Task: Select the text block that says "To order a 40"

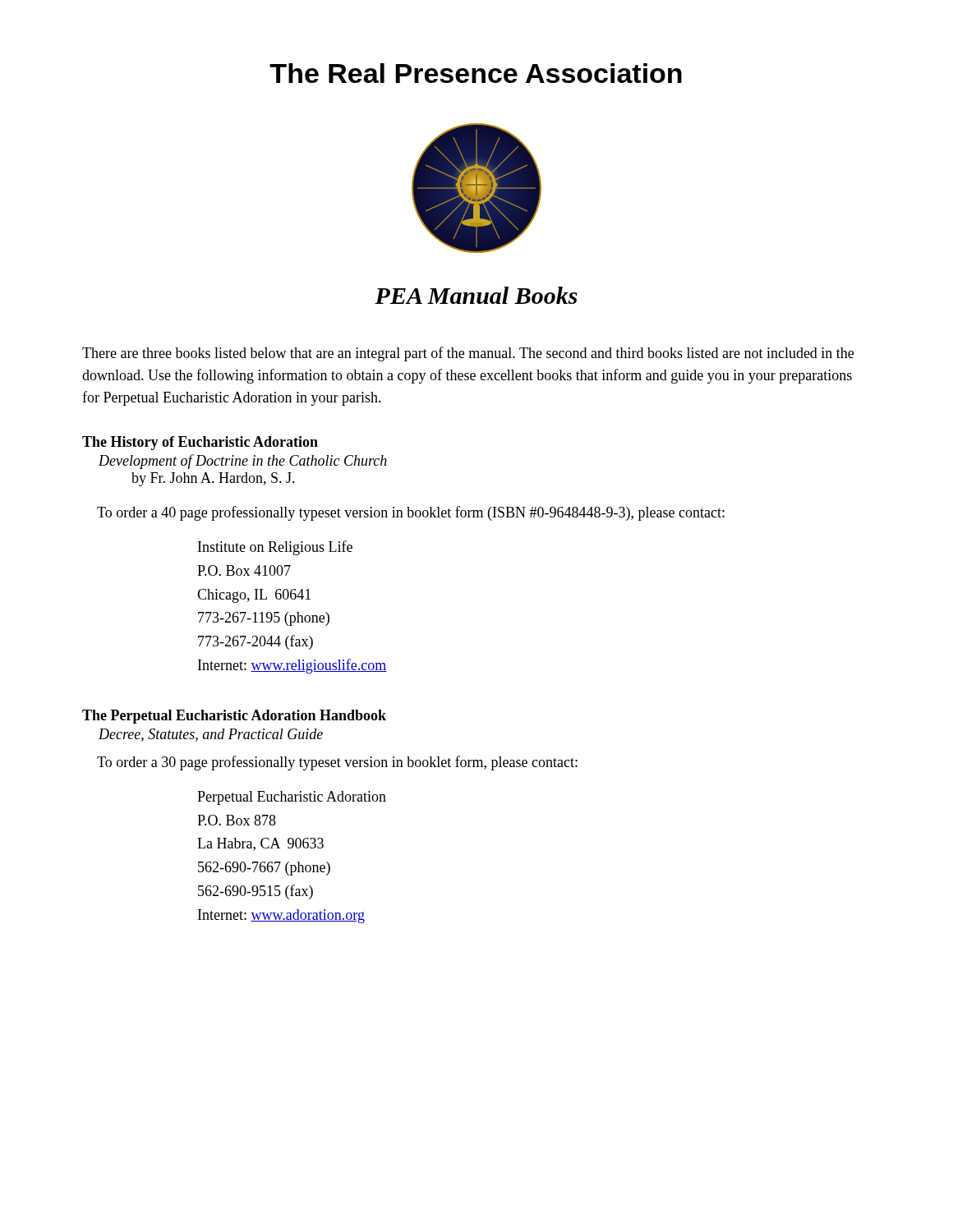Action: coord(411,513)
